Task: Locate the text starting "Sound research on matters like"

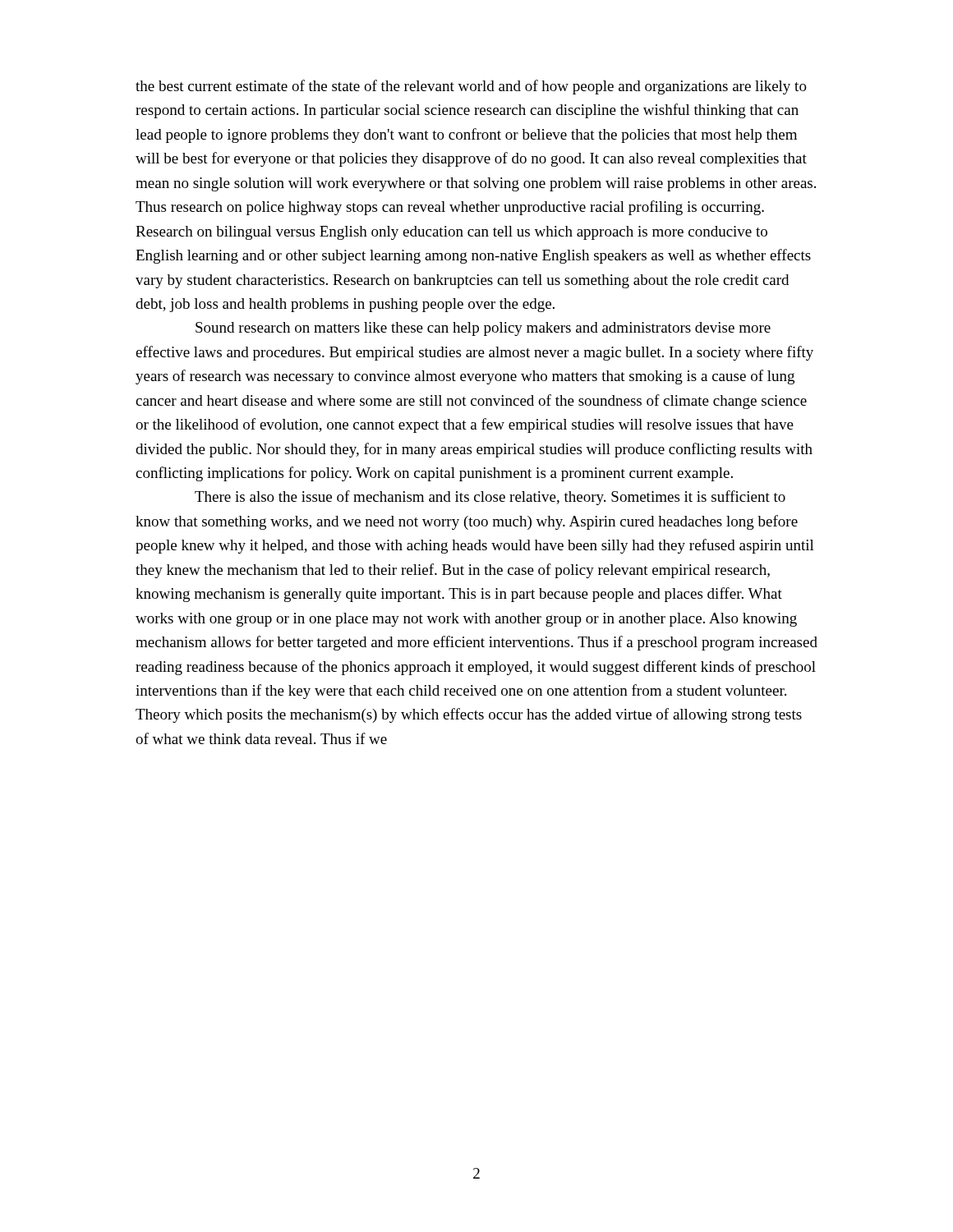Action: point(476,400)
